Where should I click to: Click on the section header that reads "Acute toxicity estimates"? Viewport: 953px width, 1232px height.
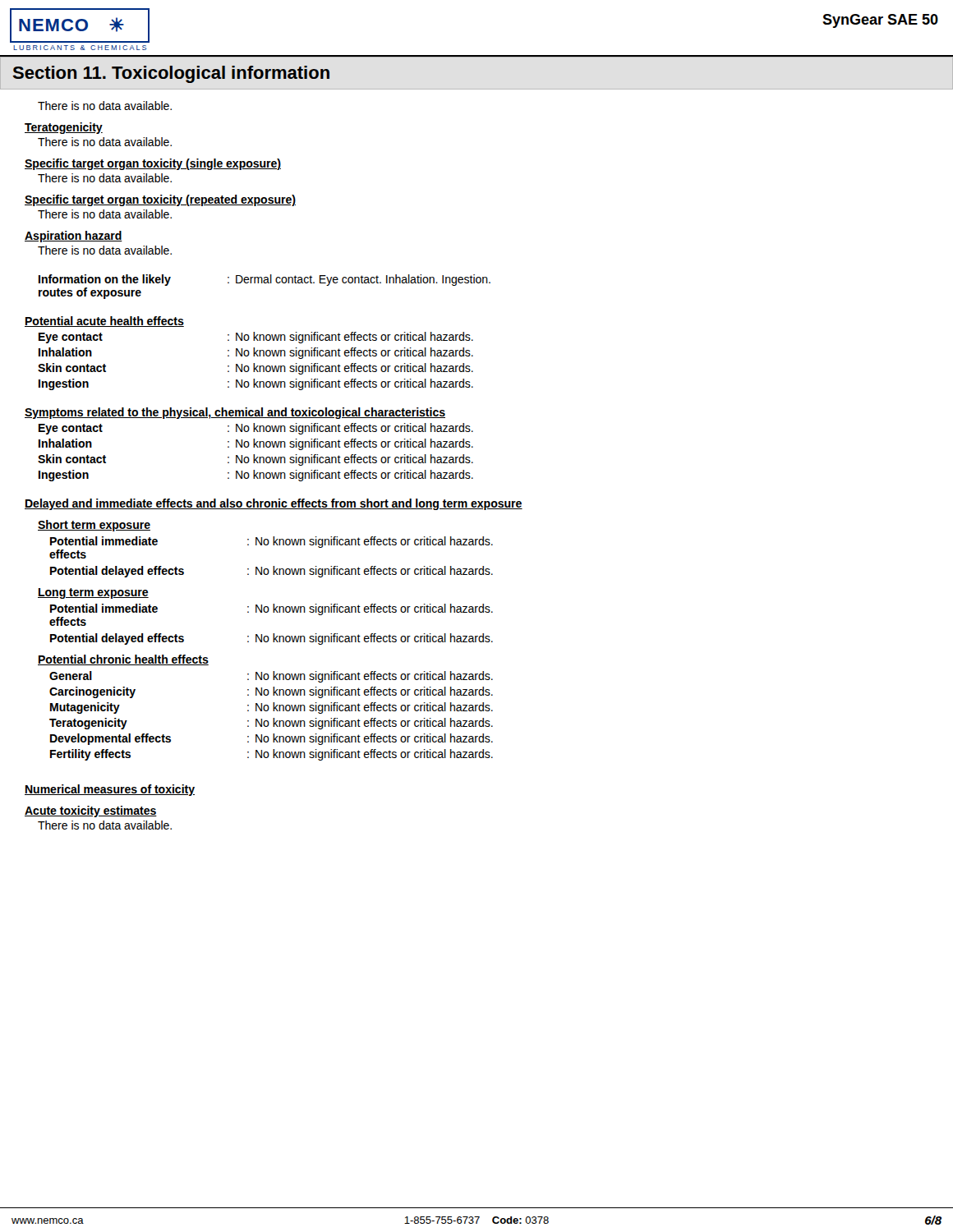point(91,811)
